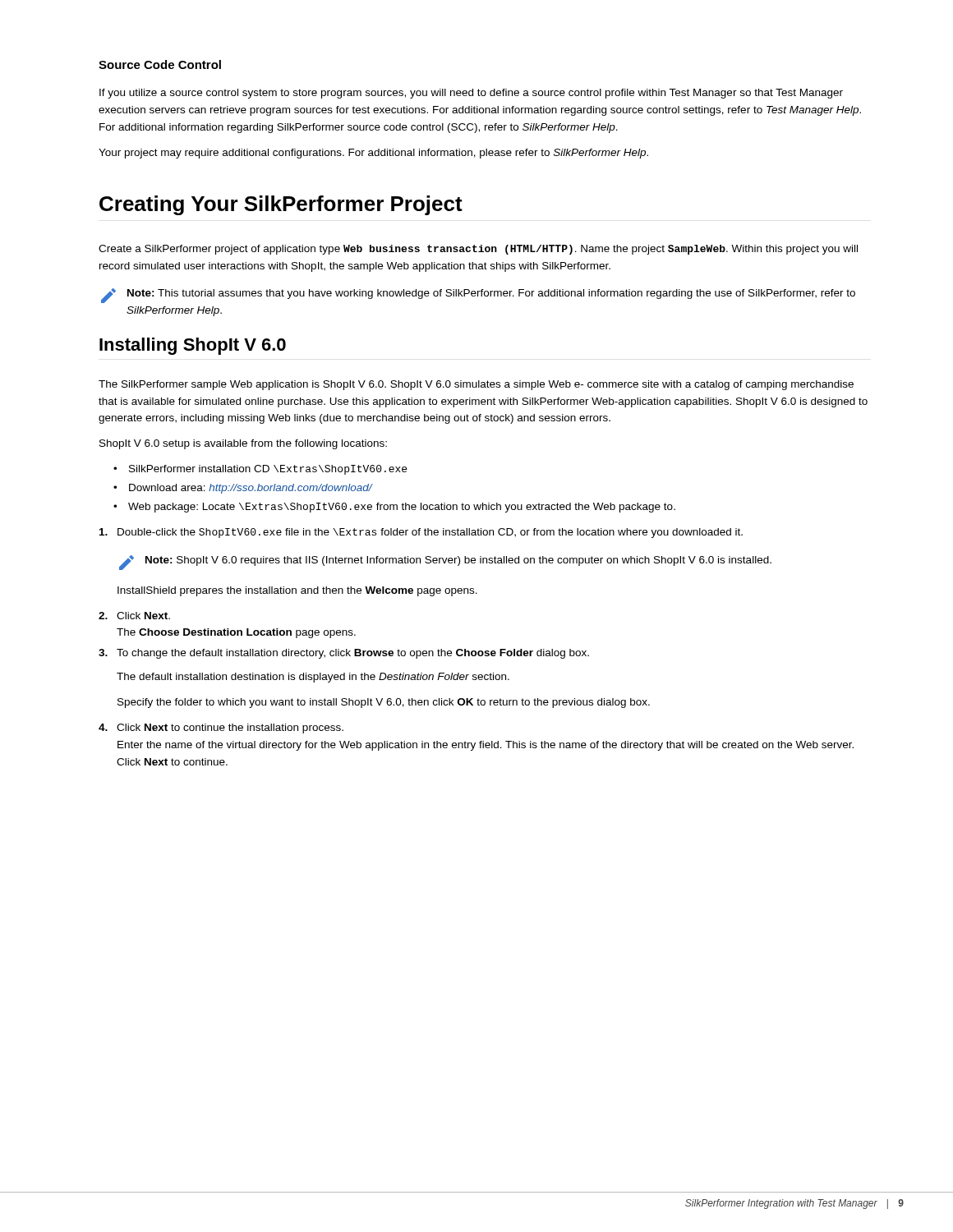The height and width of the screenshot is (1232, 953).
Task: Click on the element starting "Create a SilkPerformer project"
Action: (x=479, y=257)
